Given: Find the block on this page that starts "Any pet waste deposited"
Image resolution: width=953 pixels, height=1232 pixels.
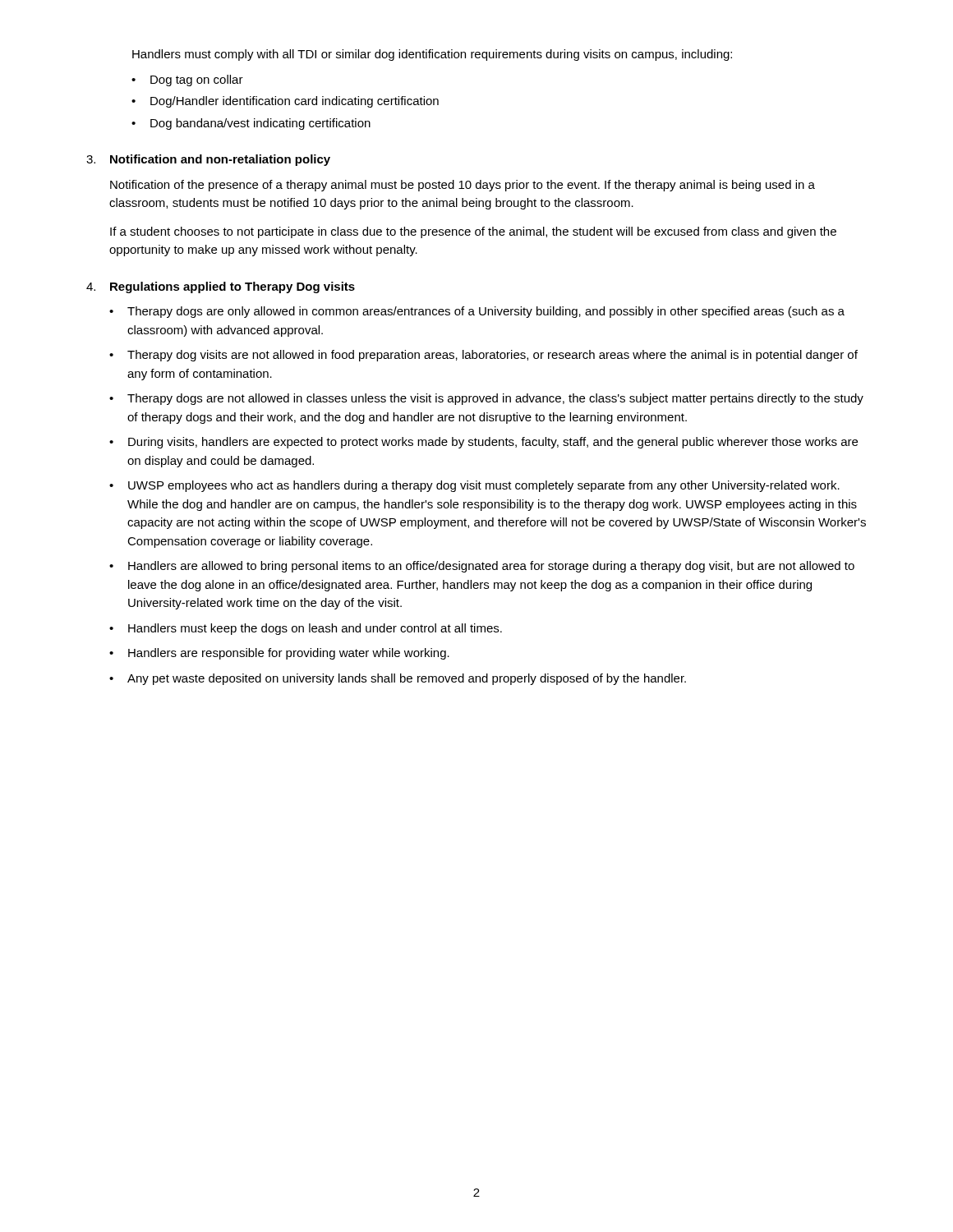Looking at the screenshot, I should click(407, 678).
